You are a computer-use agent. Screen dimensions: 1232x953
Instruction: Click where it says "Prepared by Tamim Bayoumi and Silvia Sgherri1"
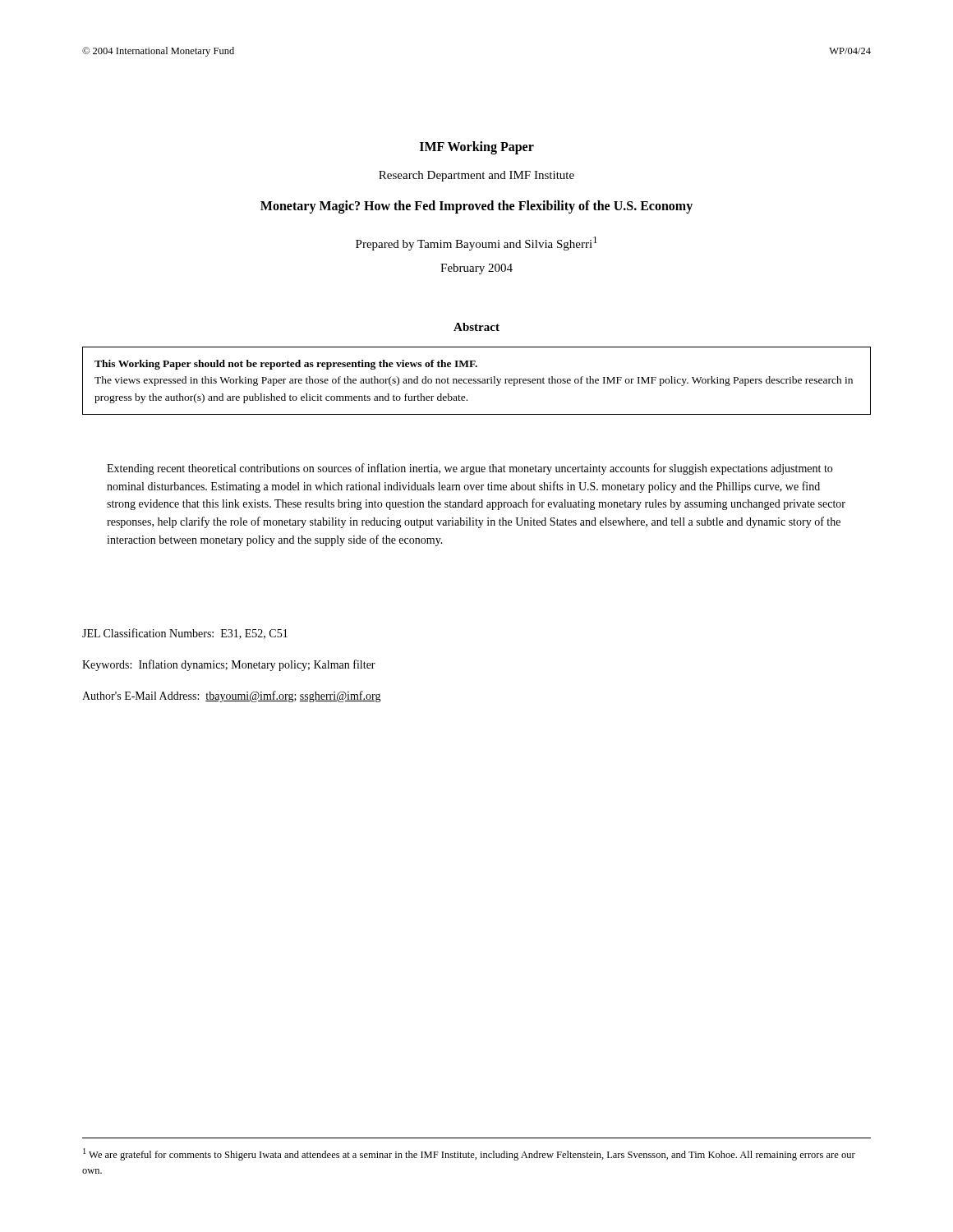tap(476, 242)
